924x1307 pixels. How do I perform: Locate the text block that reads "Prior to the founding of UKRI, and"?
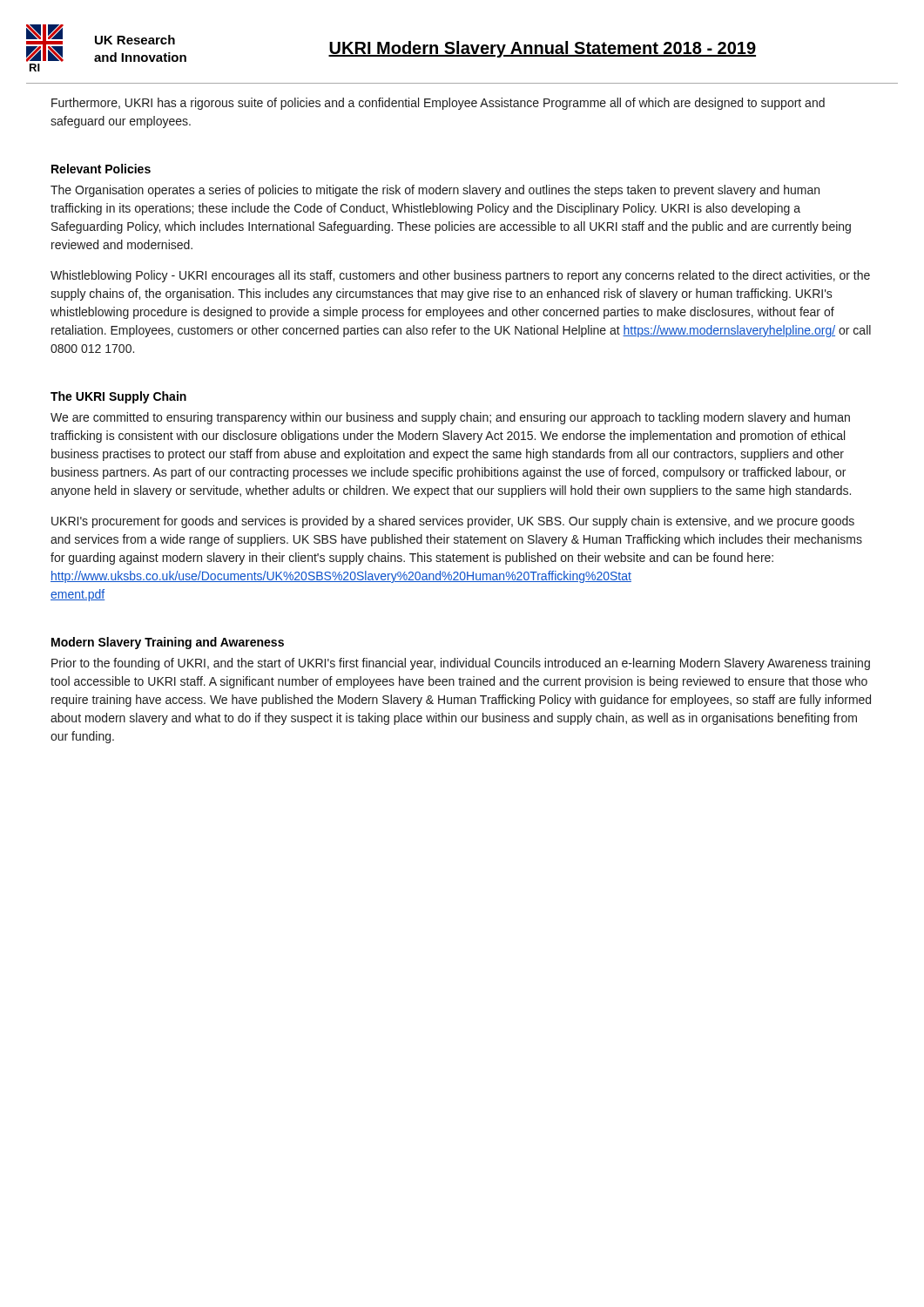461,700
